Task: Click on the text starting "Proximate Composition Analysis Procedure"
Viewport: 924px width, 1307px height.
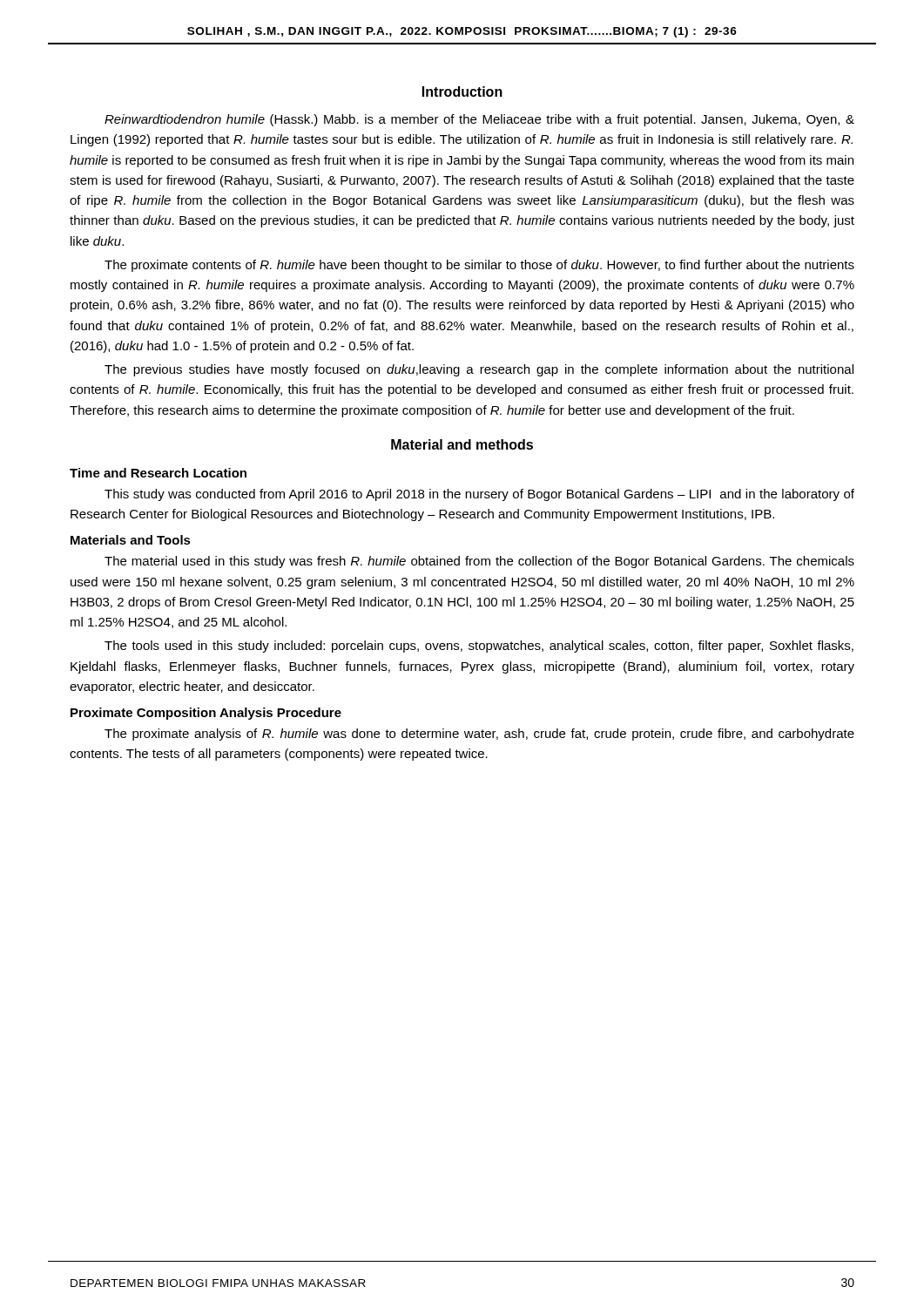Action: click(x=206, y=712)
